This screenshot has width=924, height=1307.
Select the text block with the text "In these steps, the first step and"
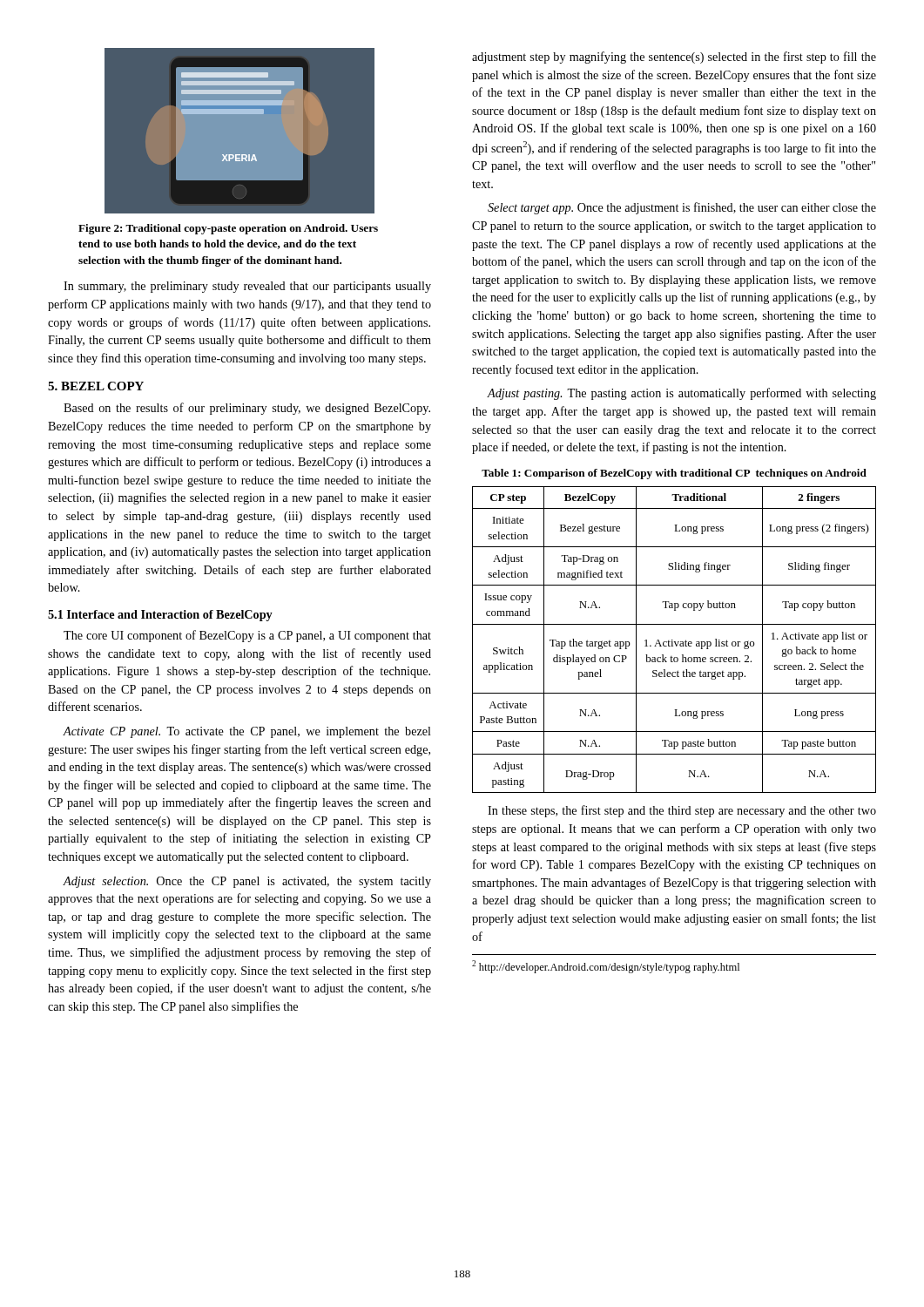click(x=674, y=874)
